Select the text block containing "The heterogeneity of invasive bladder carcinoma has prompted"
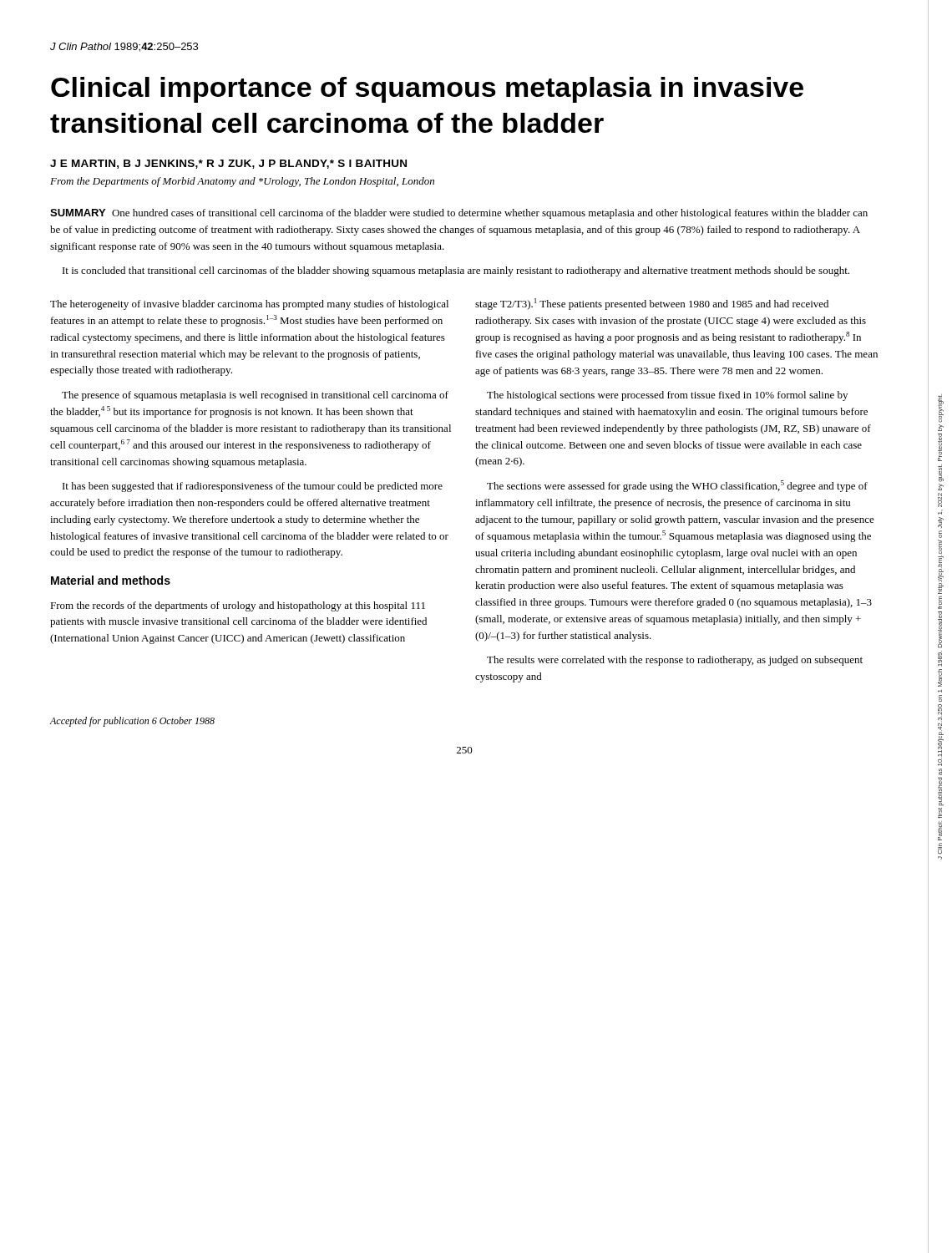The width and height of the screenshot is (952, 1253). [x=252, y=337]
